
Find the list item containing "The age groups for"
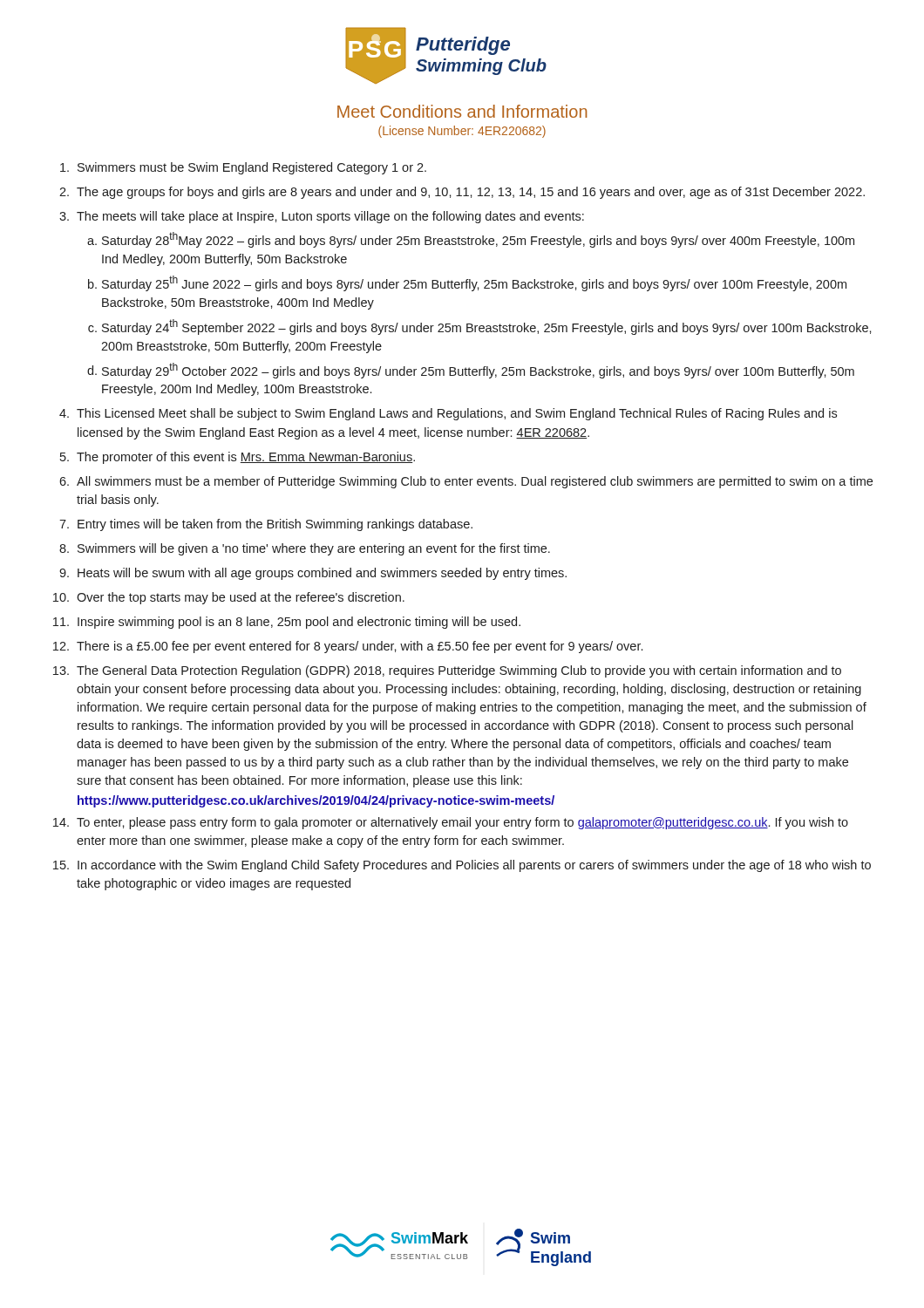[x=471, y=192]
